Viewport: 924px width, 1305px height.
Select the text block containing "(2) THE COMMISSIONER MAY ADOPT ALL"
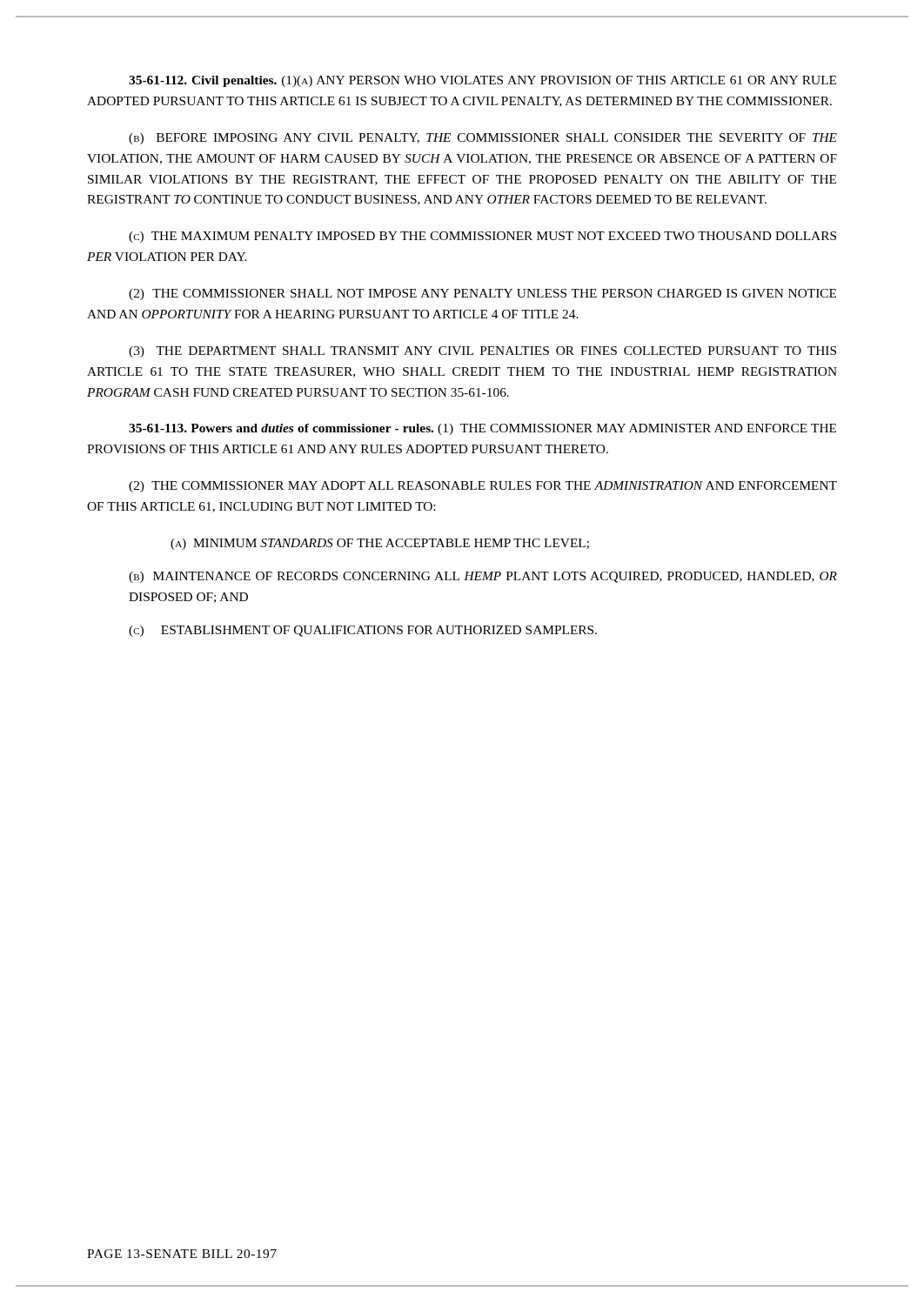pos(462,496)
